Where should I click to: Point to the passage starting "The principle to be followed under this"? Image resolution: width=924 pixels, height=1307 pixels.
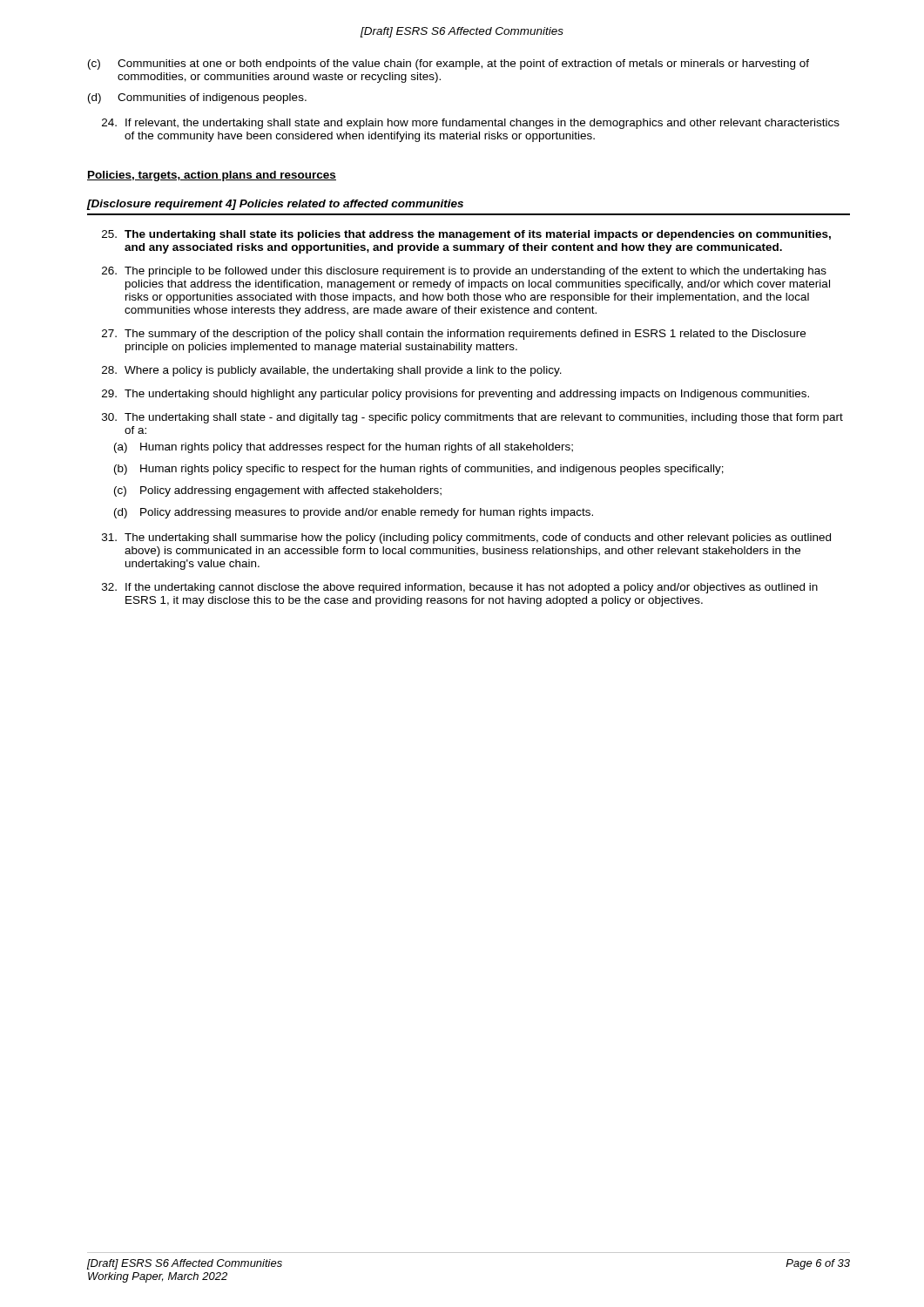point(469,290)
